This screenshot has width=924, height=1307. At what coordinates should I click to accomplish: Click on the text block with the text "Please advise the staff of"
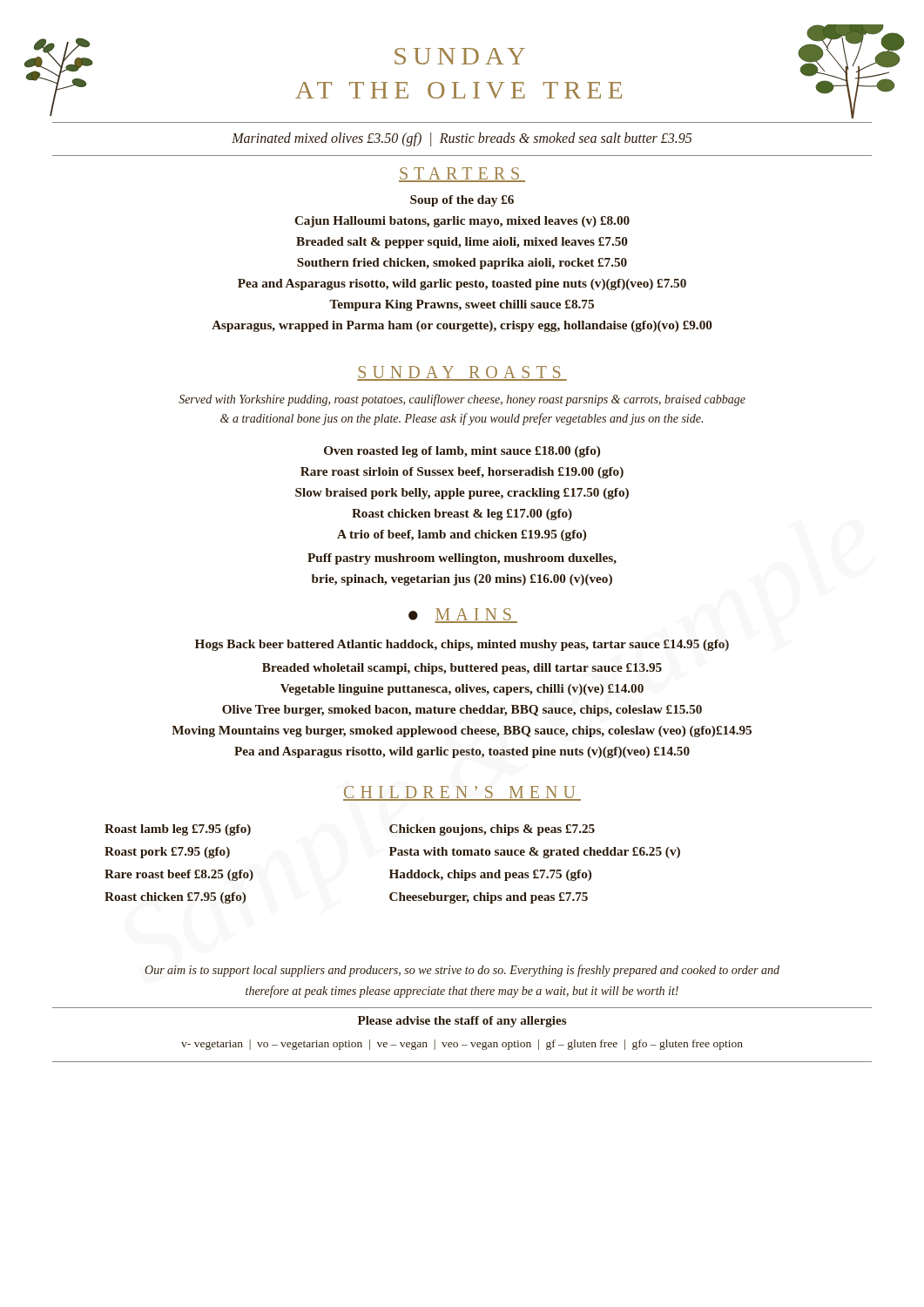pos(462,1020)
